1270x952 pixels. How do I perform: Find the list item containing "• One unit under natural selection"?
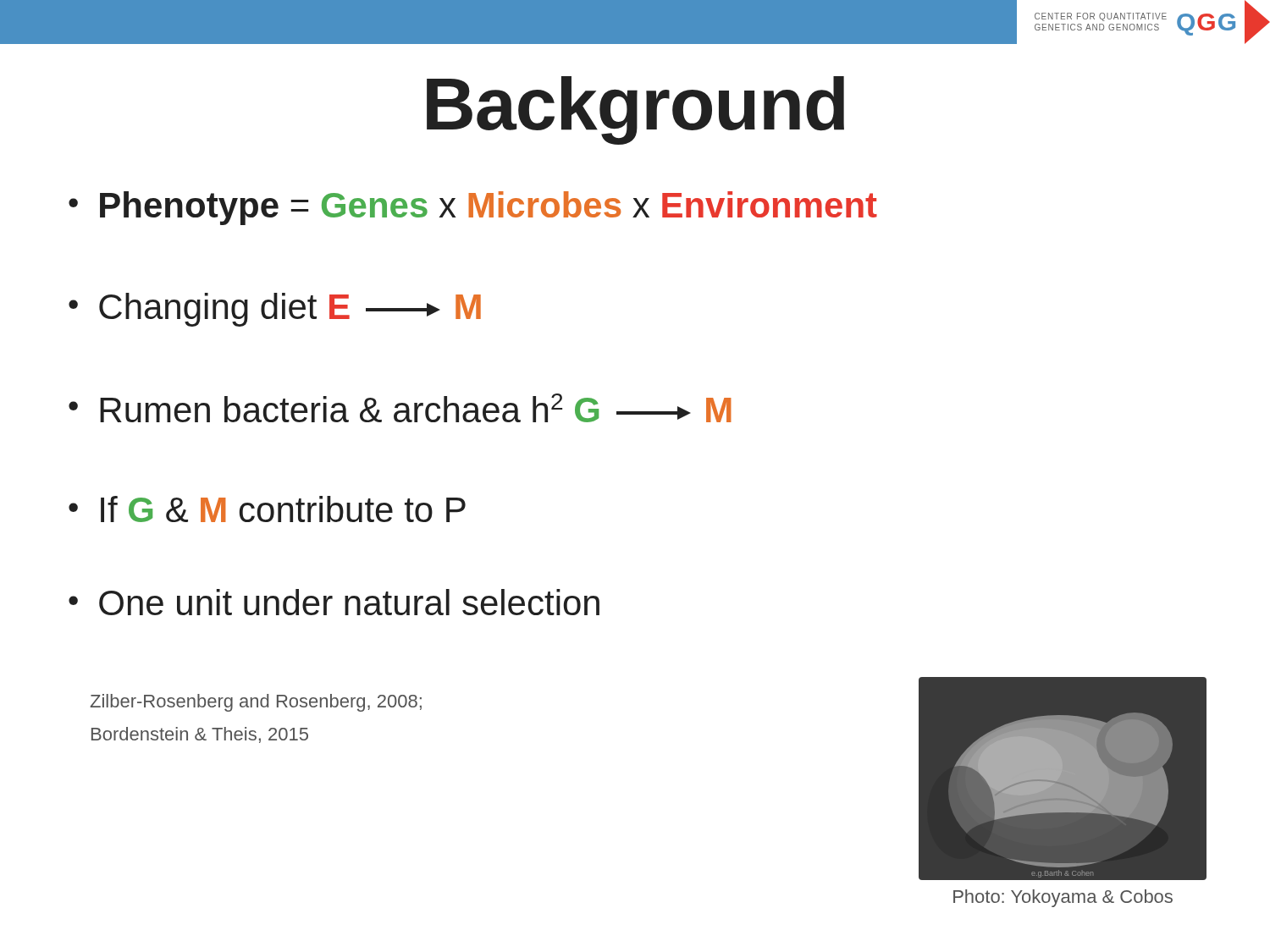coord(335,604)
